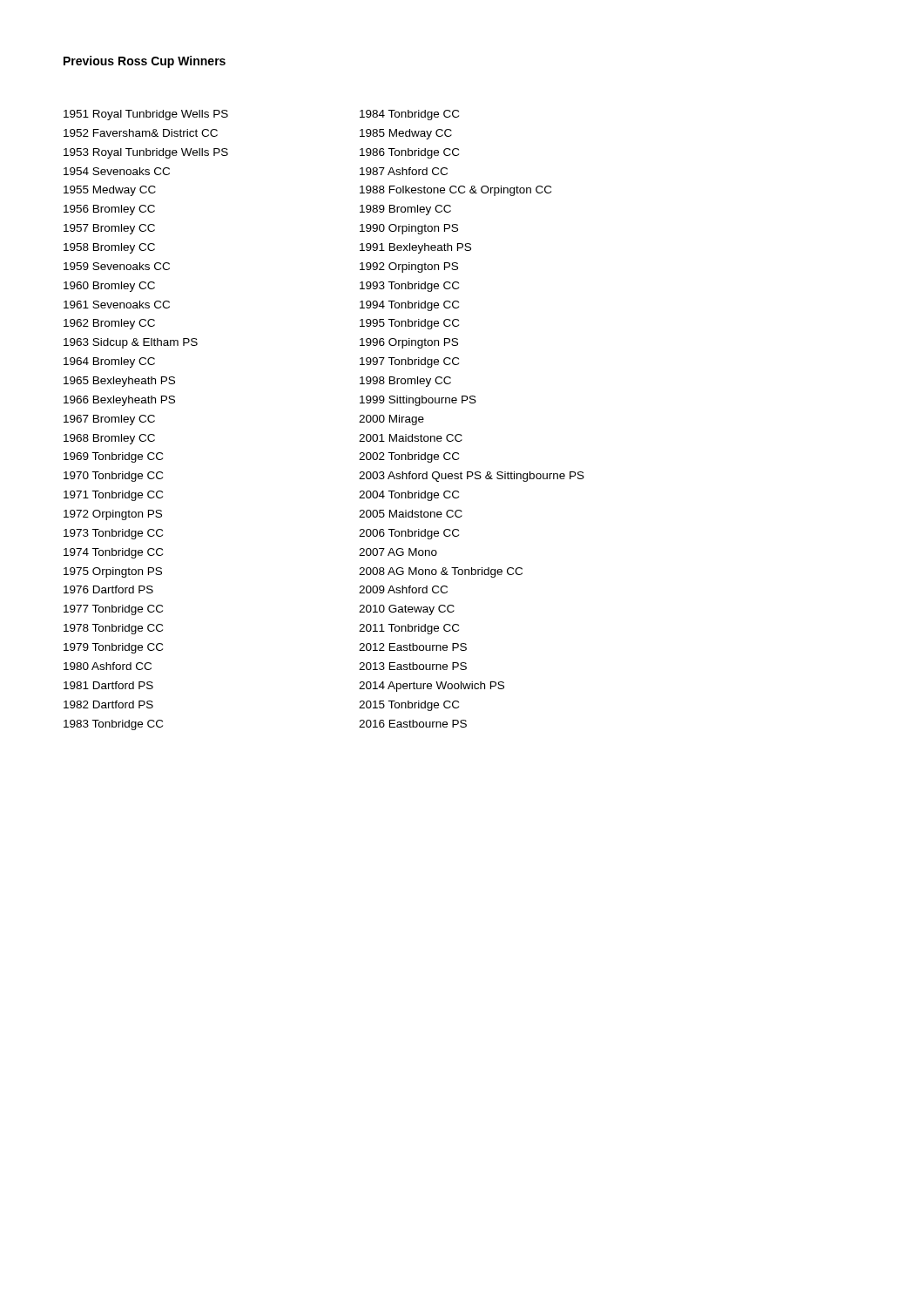
Task: Point to the text block starting "1961 Sevenoaks CC"
Action: pos(117,304)
